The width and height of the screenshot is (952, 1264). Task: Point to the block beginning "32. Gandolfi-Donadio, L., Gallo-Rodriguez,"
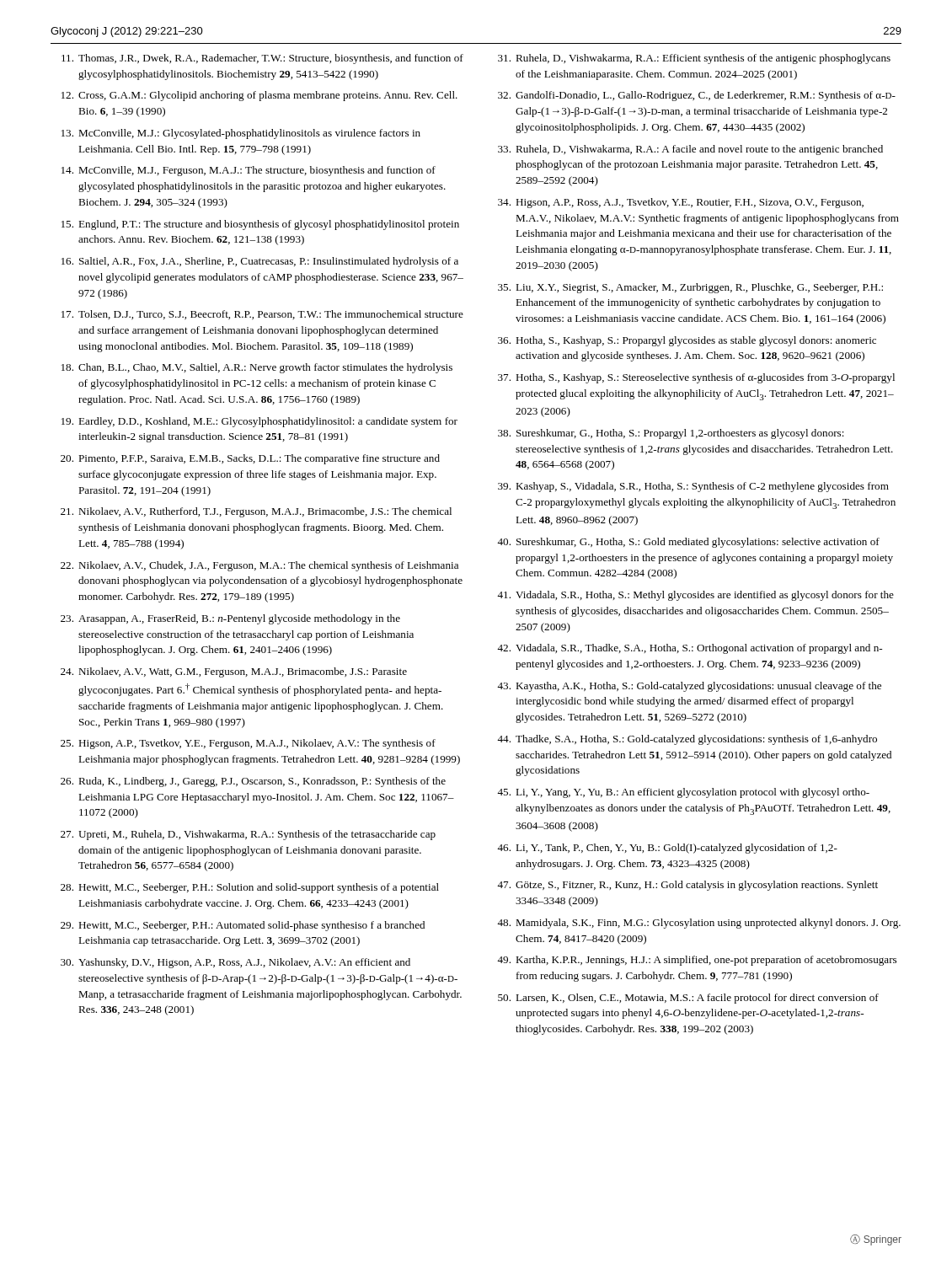pos(695,112)
